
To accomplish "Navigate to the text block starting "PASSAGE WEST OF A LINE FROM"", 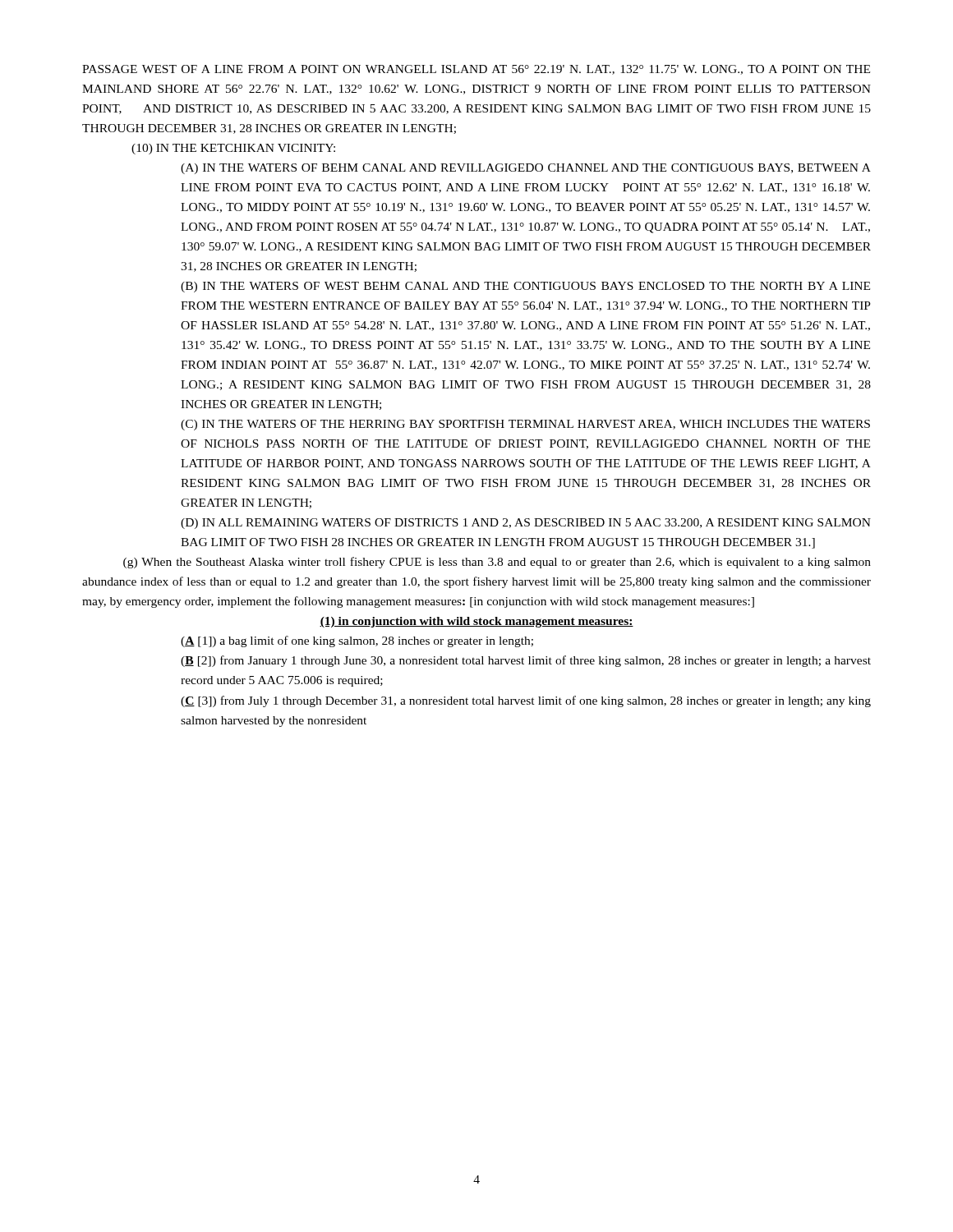I will click(476, 99).
